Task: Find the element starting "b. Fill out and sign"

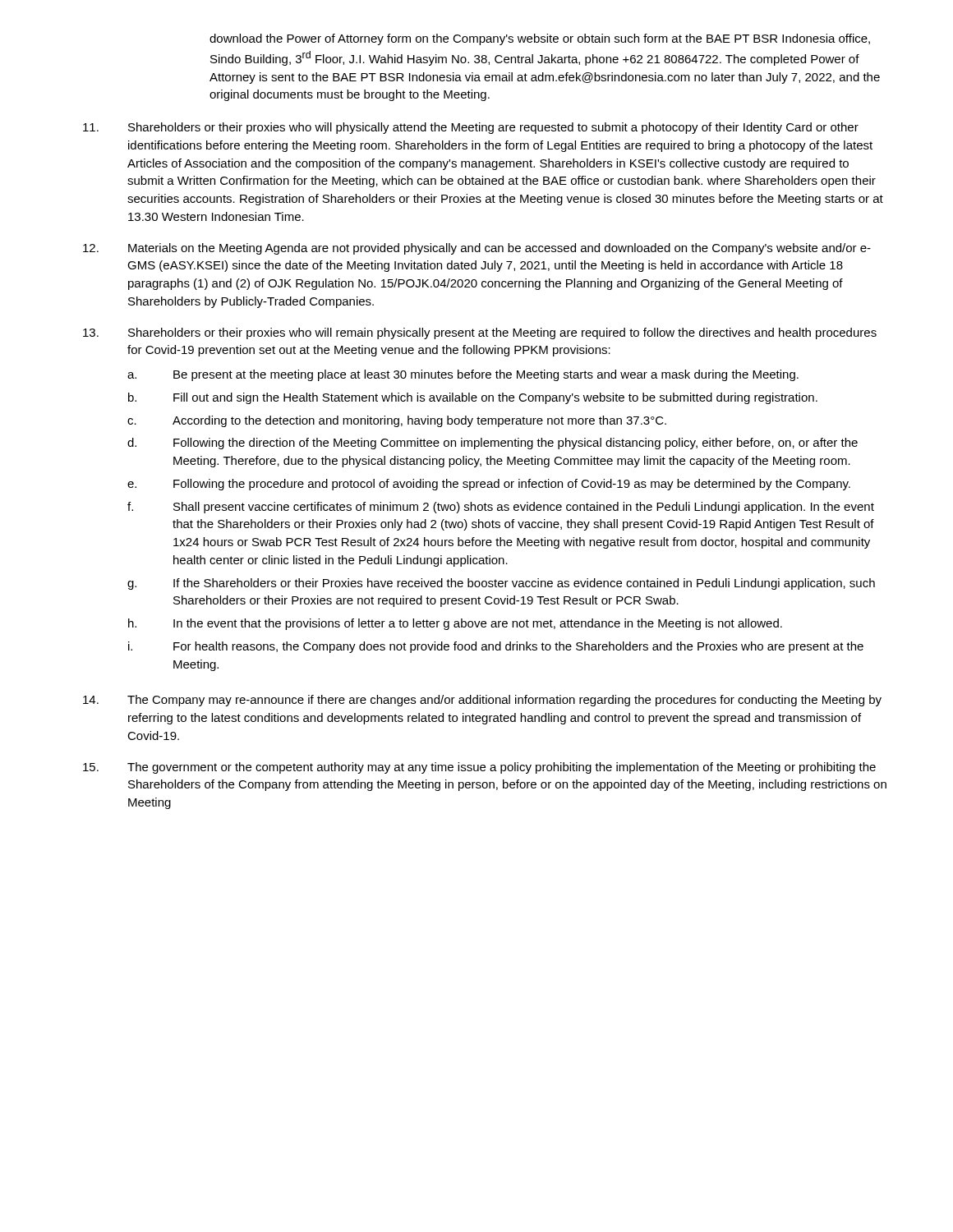Action: pos(507,397)
